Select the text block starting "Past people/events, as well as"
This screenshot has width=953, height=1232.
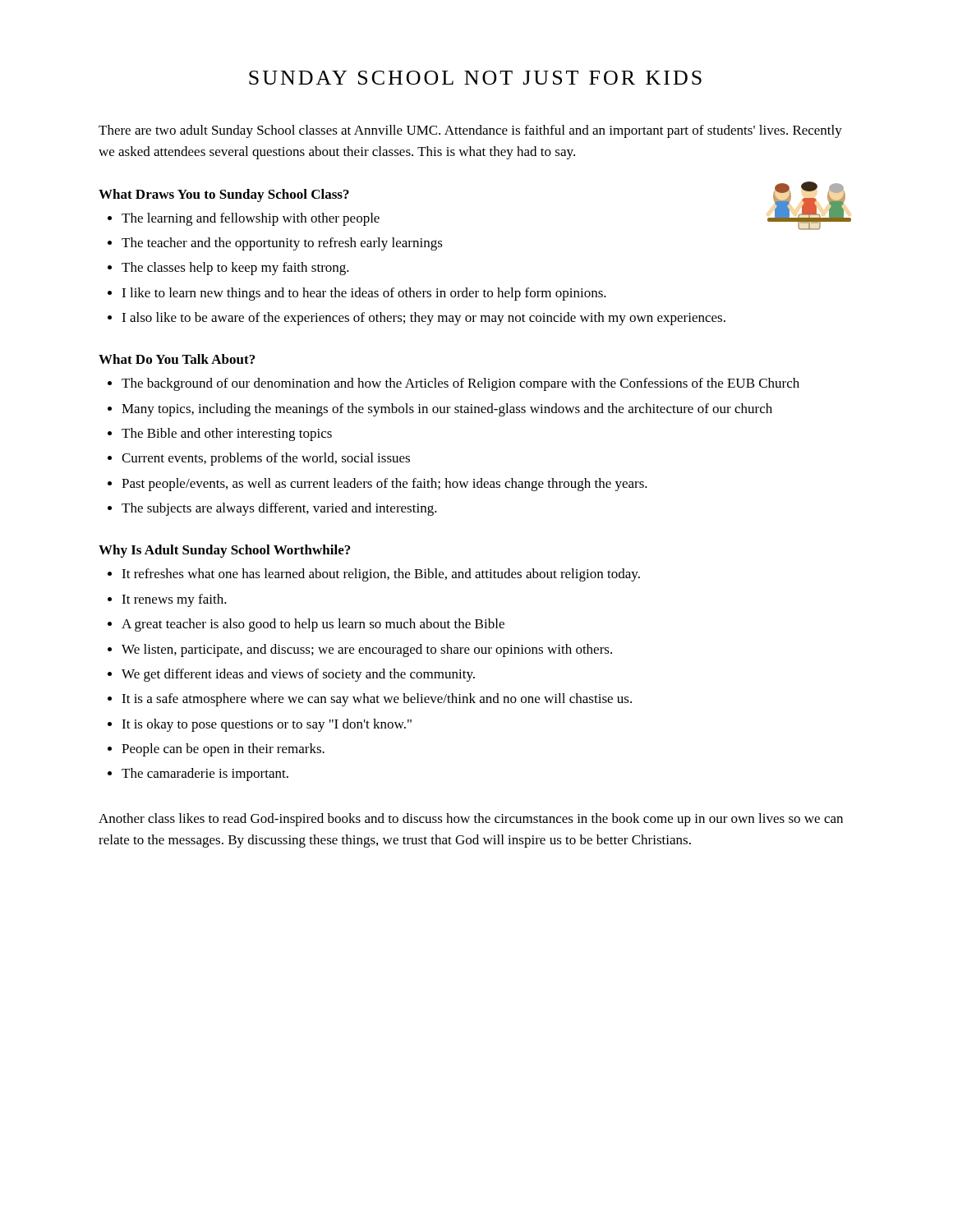tap(385, 483)
